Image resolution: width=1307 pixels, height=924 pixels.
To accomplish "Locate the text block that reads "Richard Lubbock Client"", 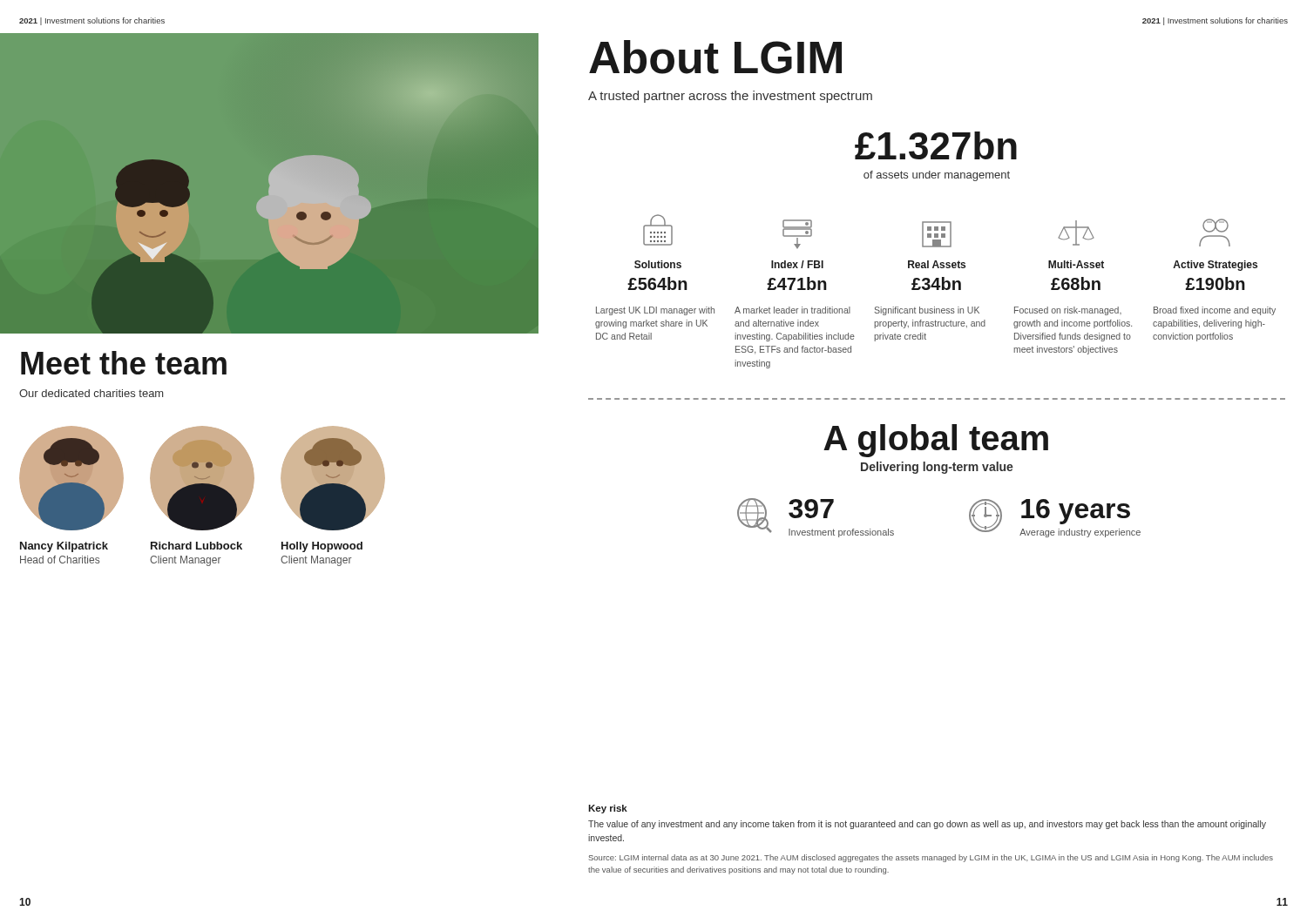I will (x=196, y=552).
